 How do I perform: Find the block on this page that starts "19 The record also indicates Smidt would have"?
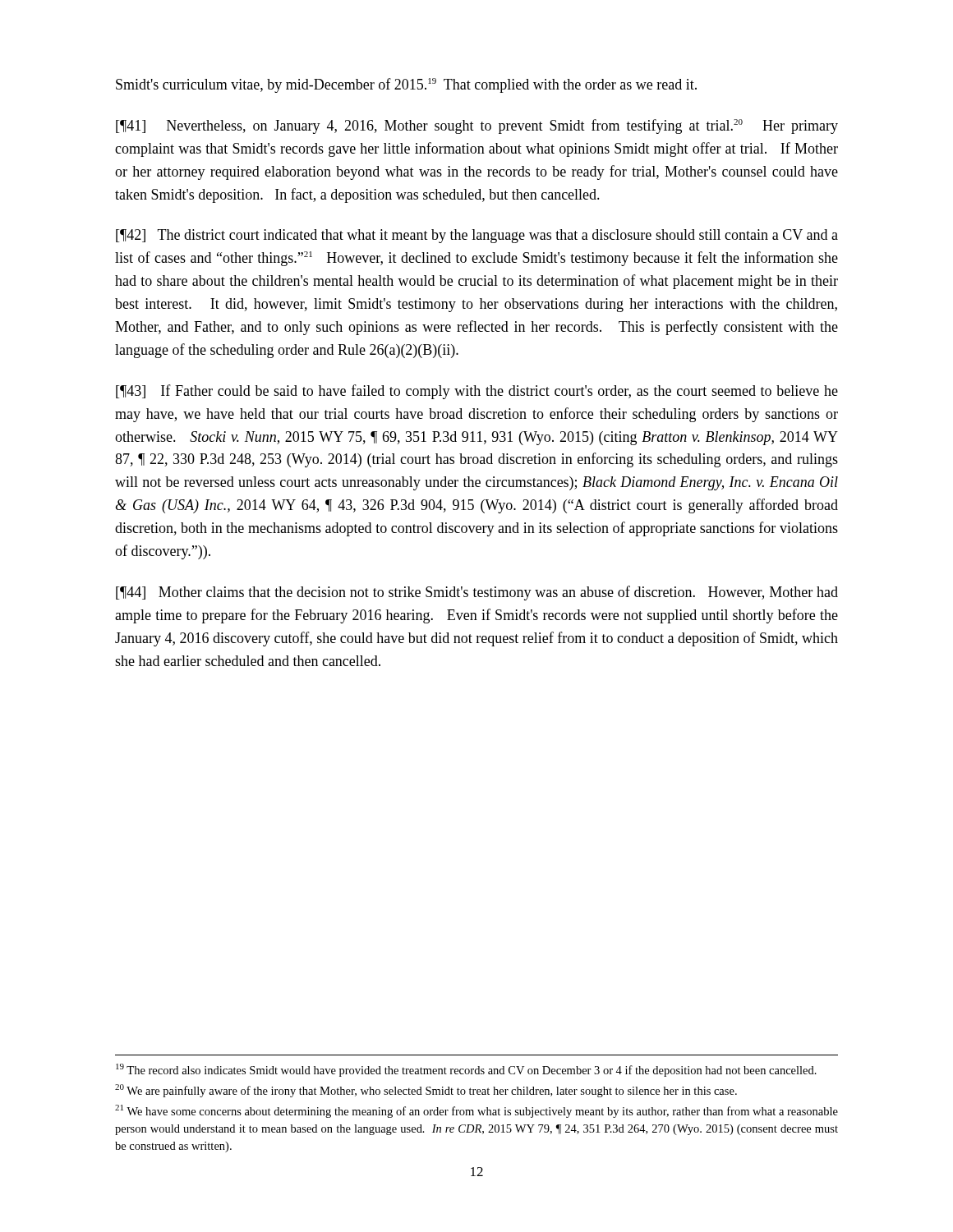466,1069
